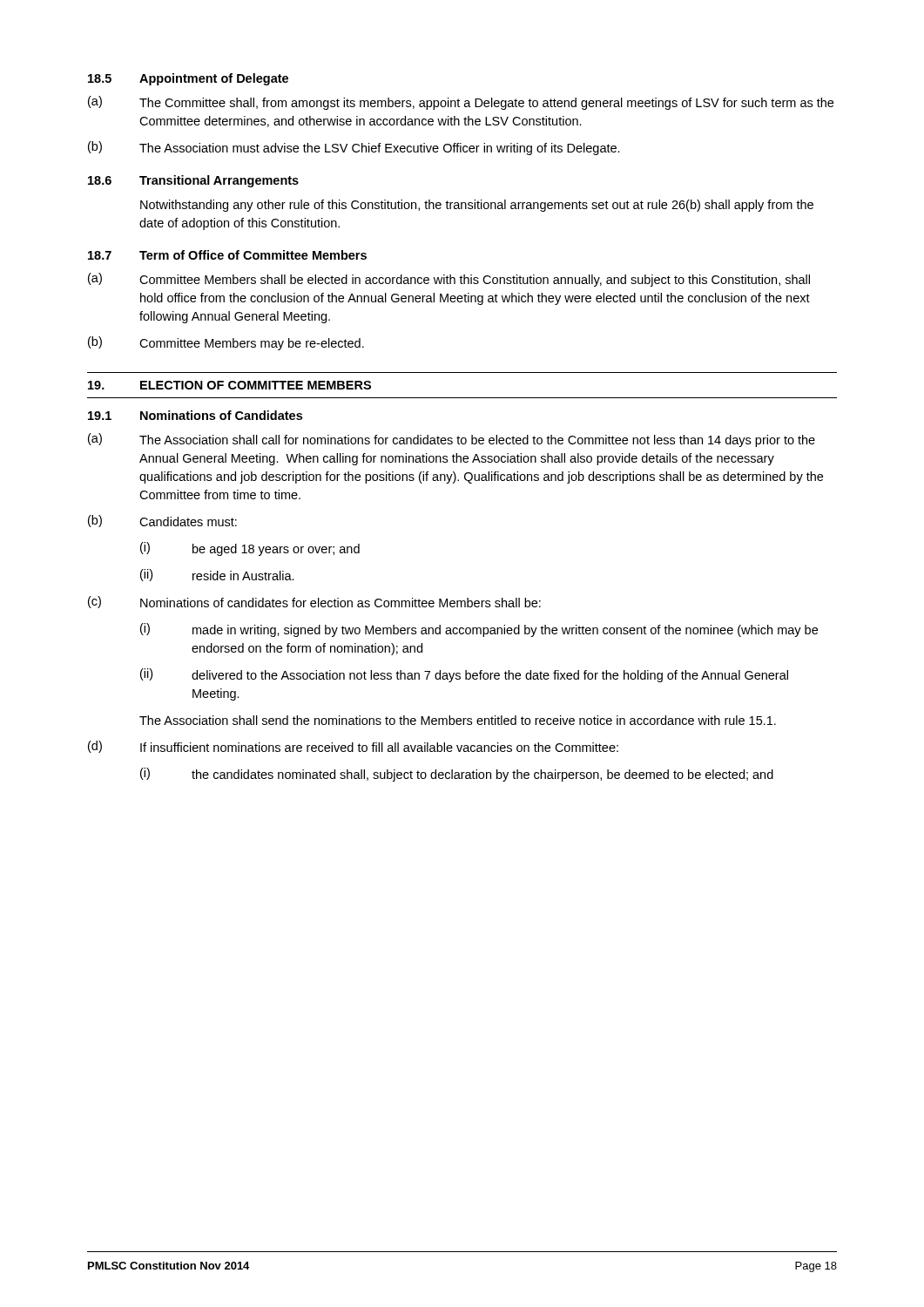This screenshot has height=1307, width=924.
Task: Find the passage starting "(c) Nominations of candidates for election as"
Action: [x=462, y=604]
